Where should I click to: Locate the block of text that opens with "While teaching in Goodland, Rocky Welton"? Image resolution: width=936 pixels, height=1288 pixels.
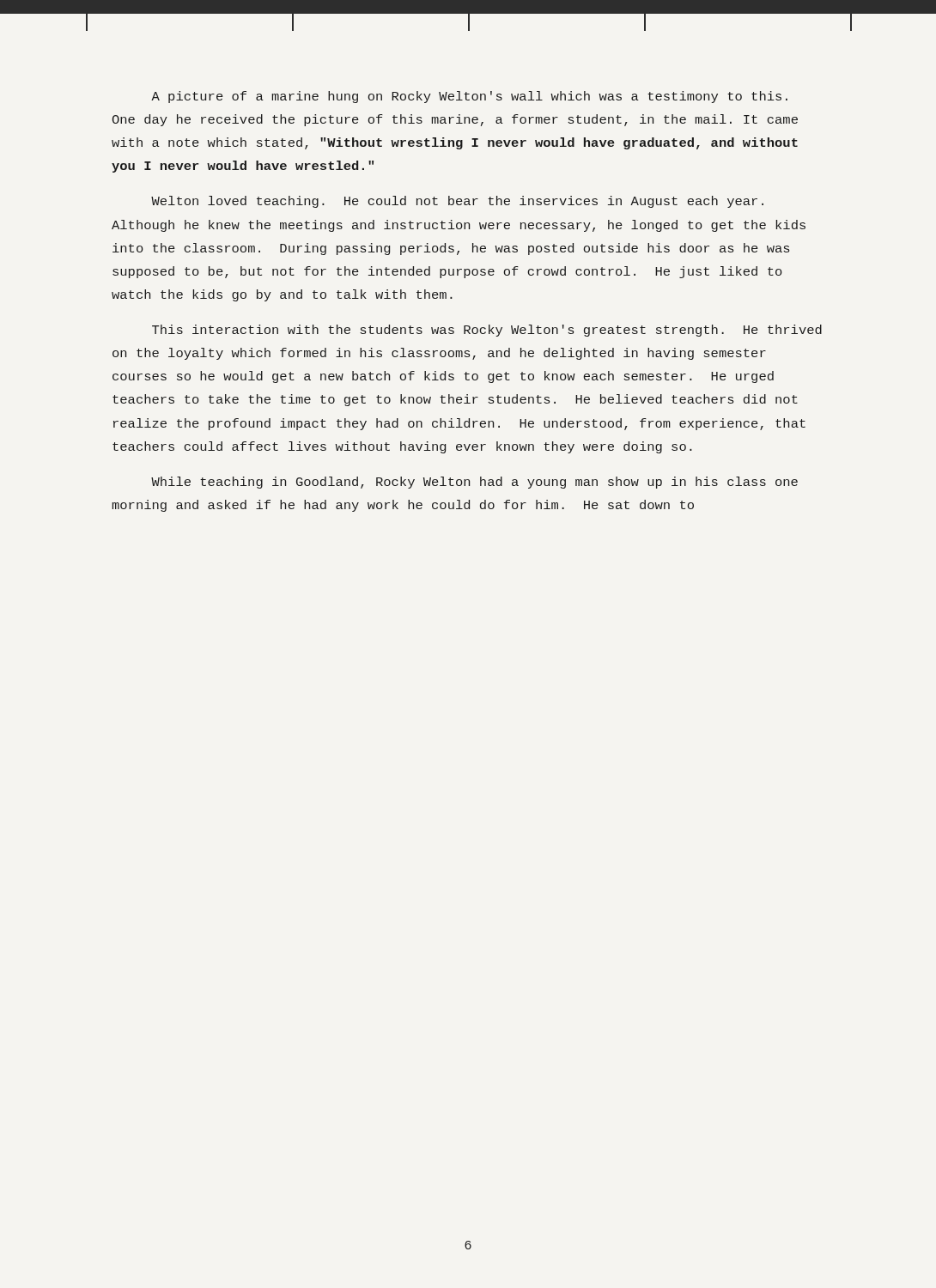pos(468,494)
